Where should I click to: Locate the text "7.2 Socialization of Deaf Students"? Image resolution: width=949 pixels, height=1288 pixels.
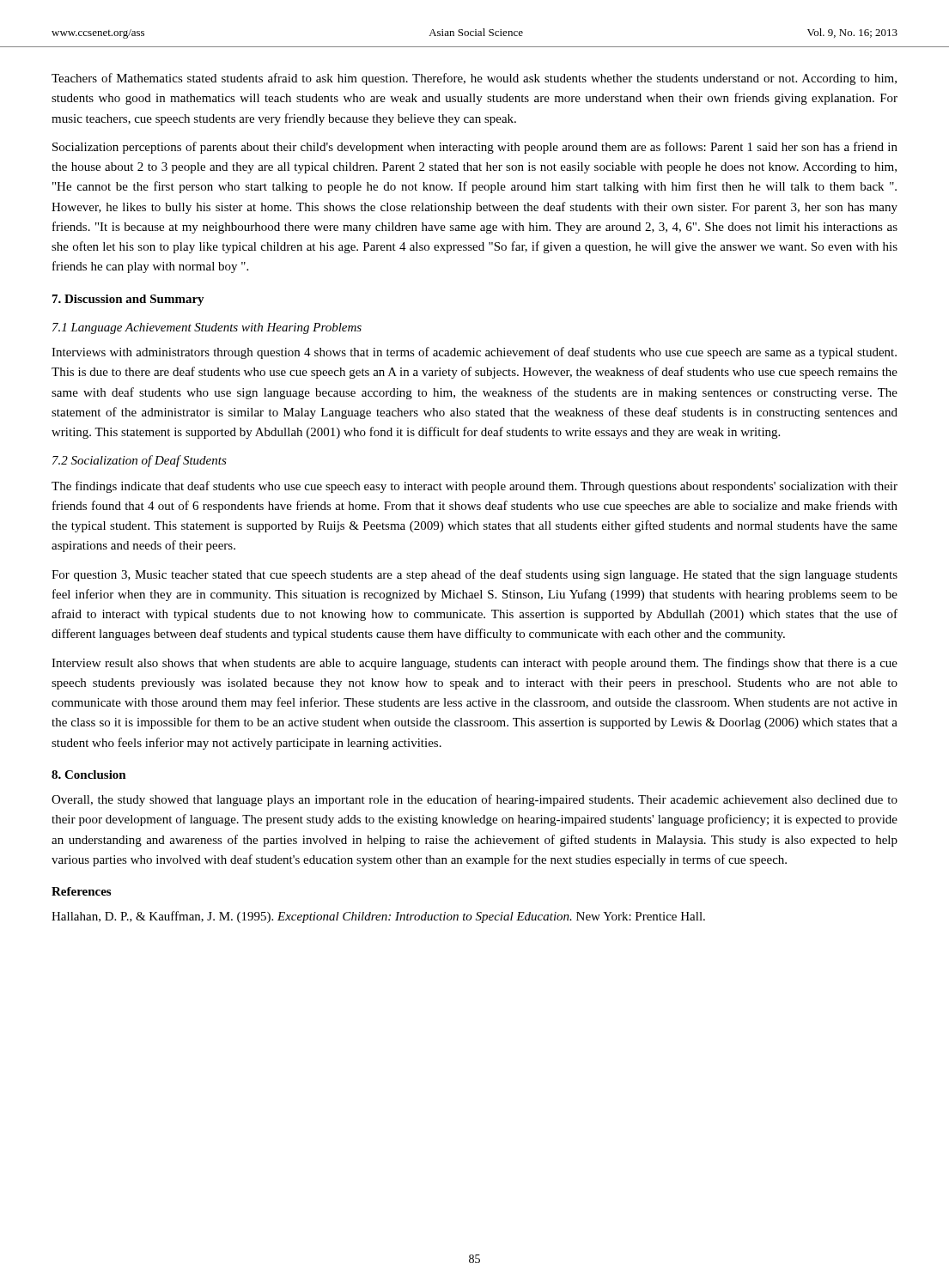point(140,461)
